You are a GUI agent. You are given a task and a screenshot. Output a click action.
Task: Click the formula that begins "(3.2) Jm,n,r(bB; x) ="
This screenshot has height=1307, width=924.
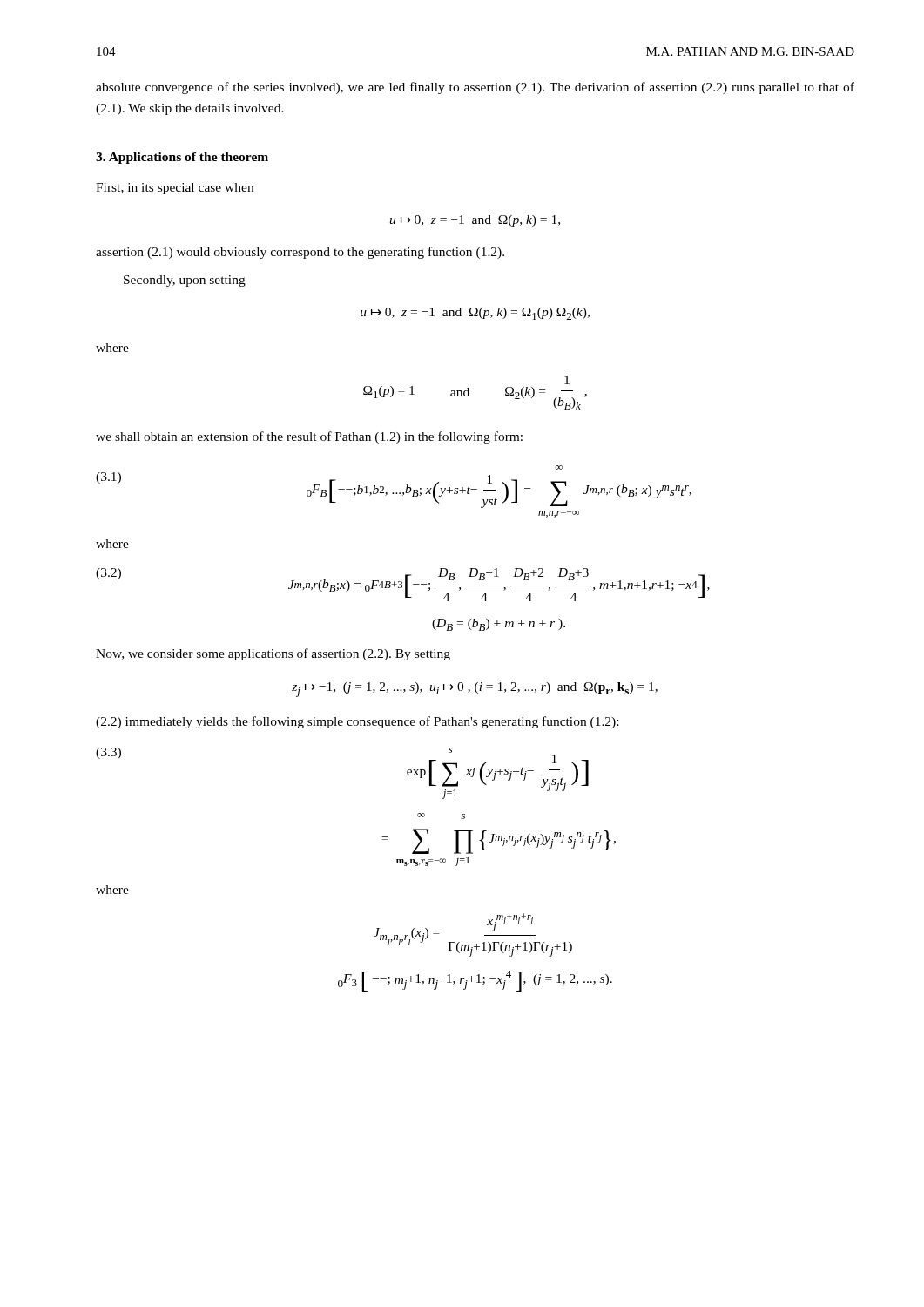click(475, 599)
